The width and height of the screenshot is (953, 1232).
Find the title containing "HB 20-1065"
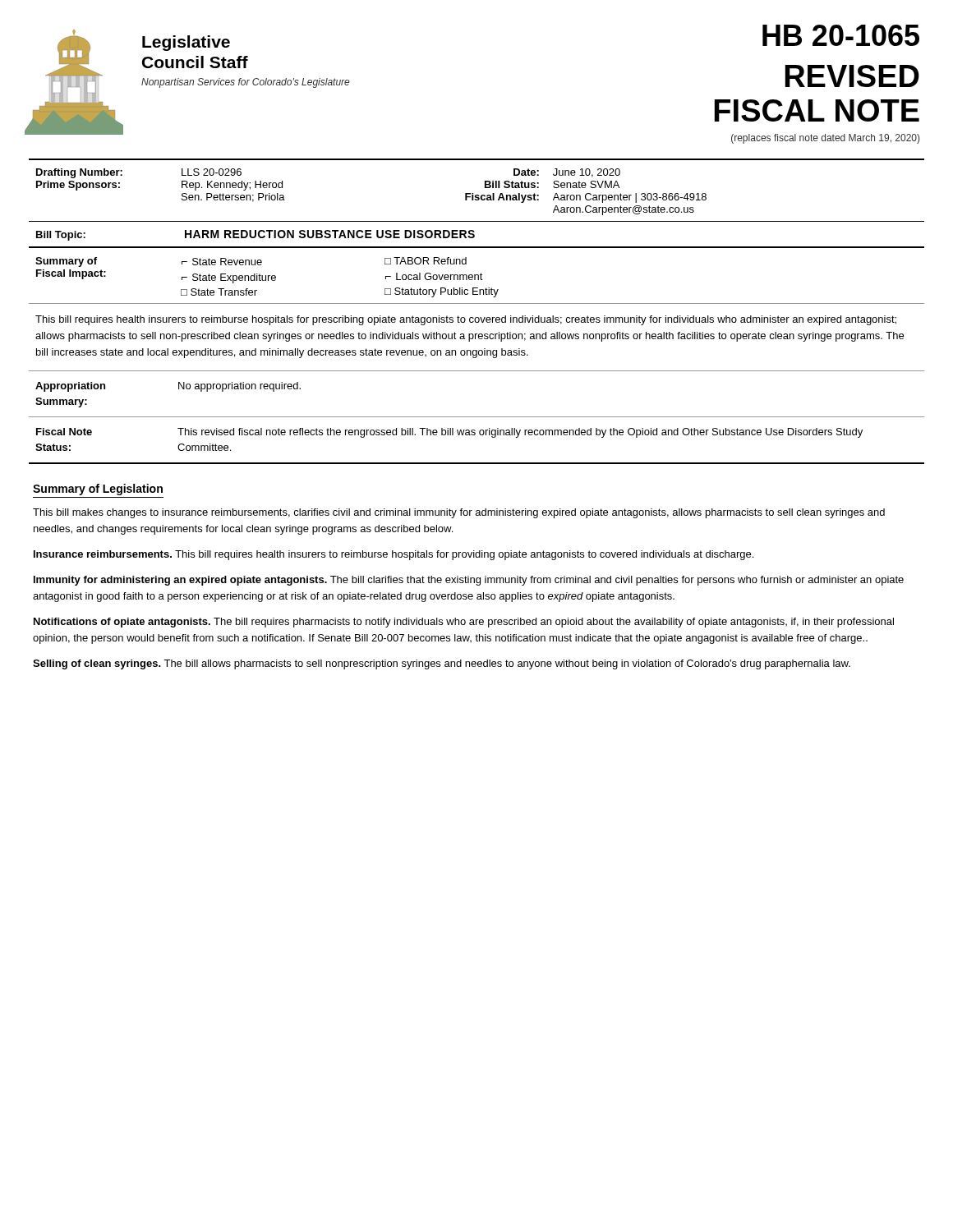pyautogui.click(x=840, y=36)
